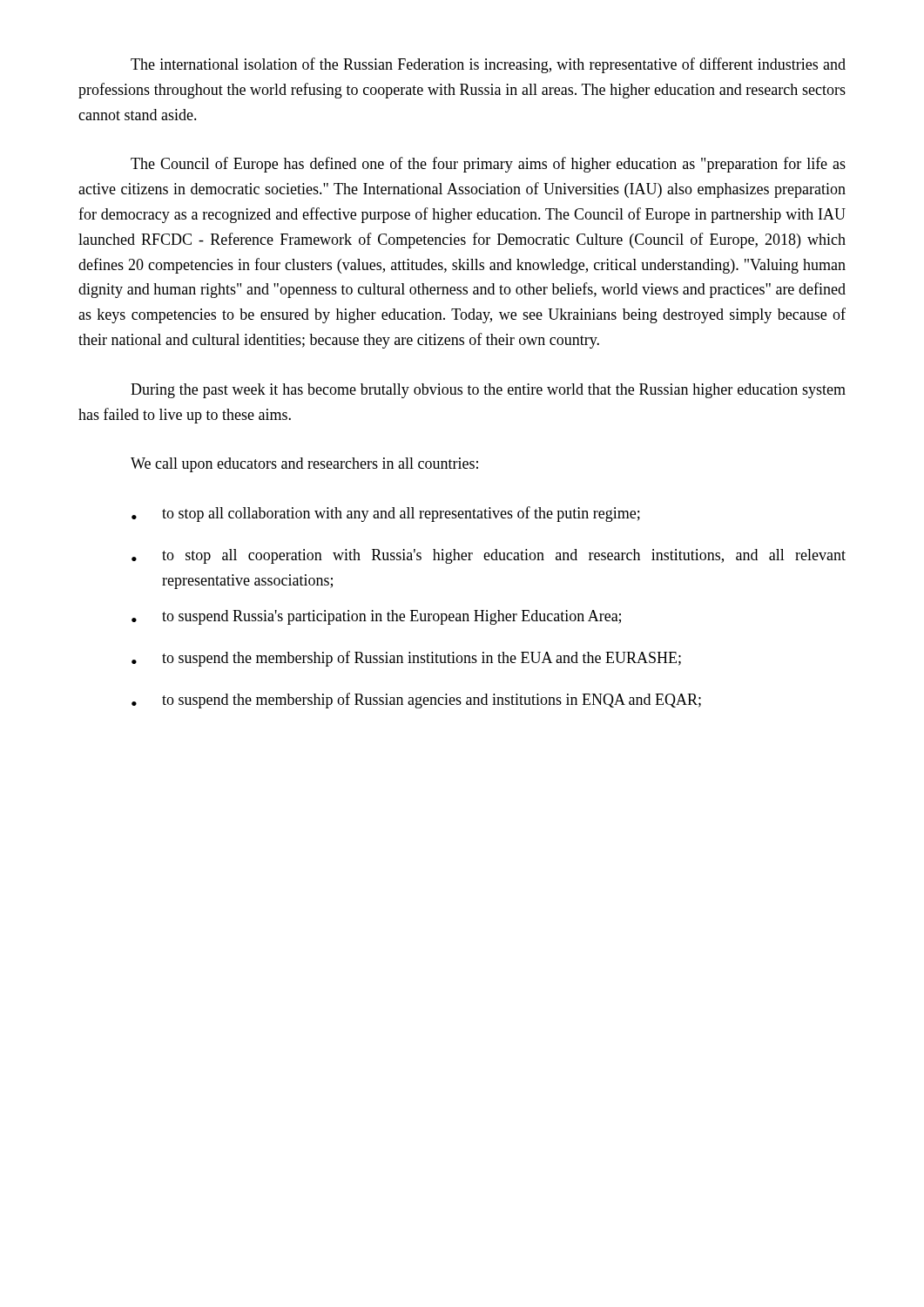
Task: Select the list item that reads "• to suspend the membership of Russian institutions"
Action: [488, 662]
